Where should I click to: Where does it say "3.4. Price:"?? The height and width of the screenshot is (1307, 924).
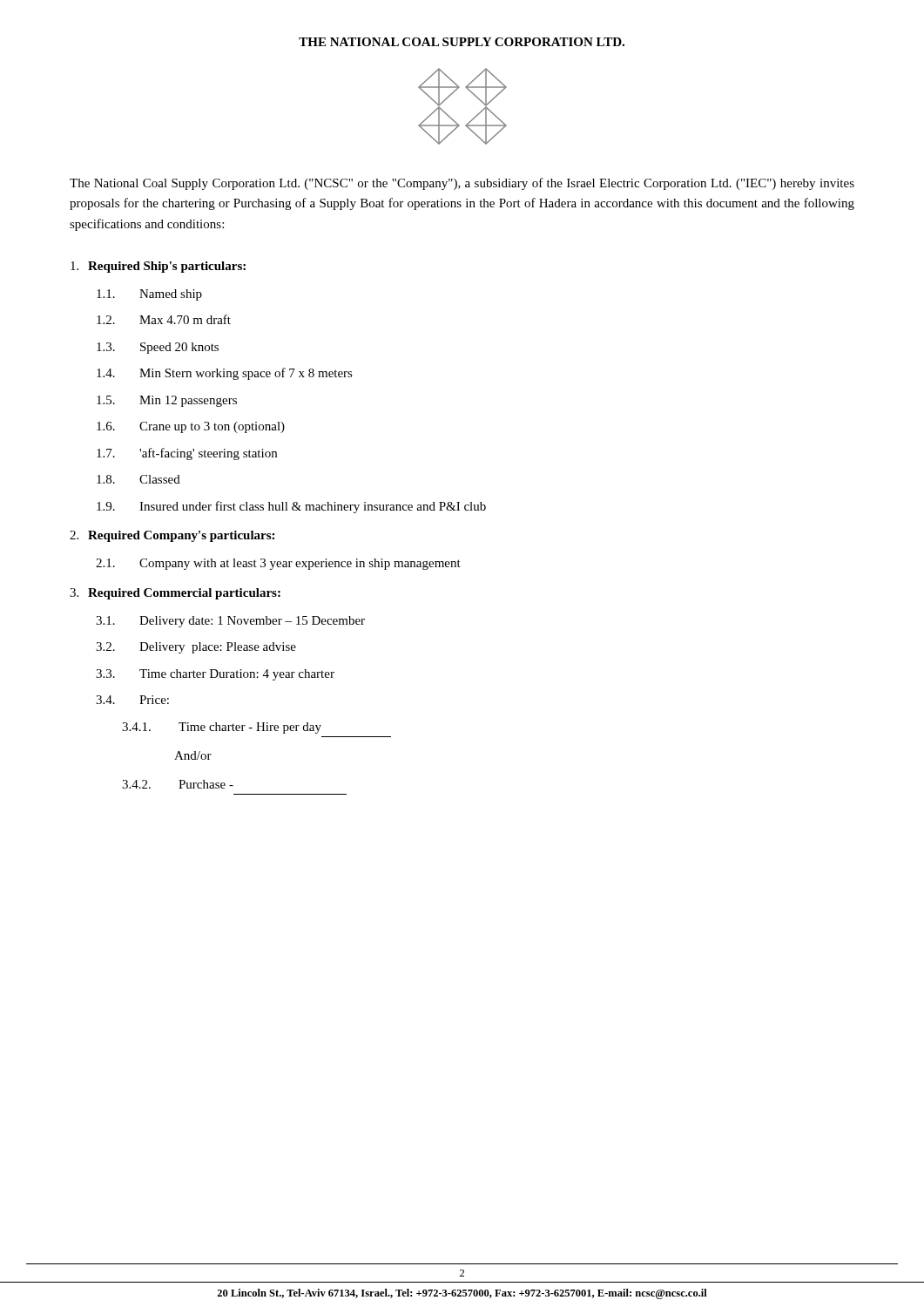(x=133, y=700)
